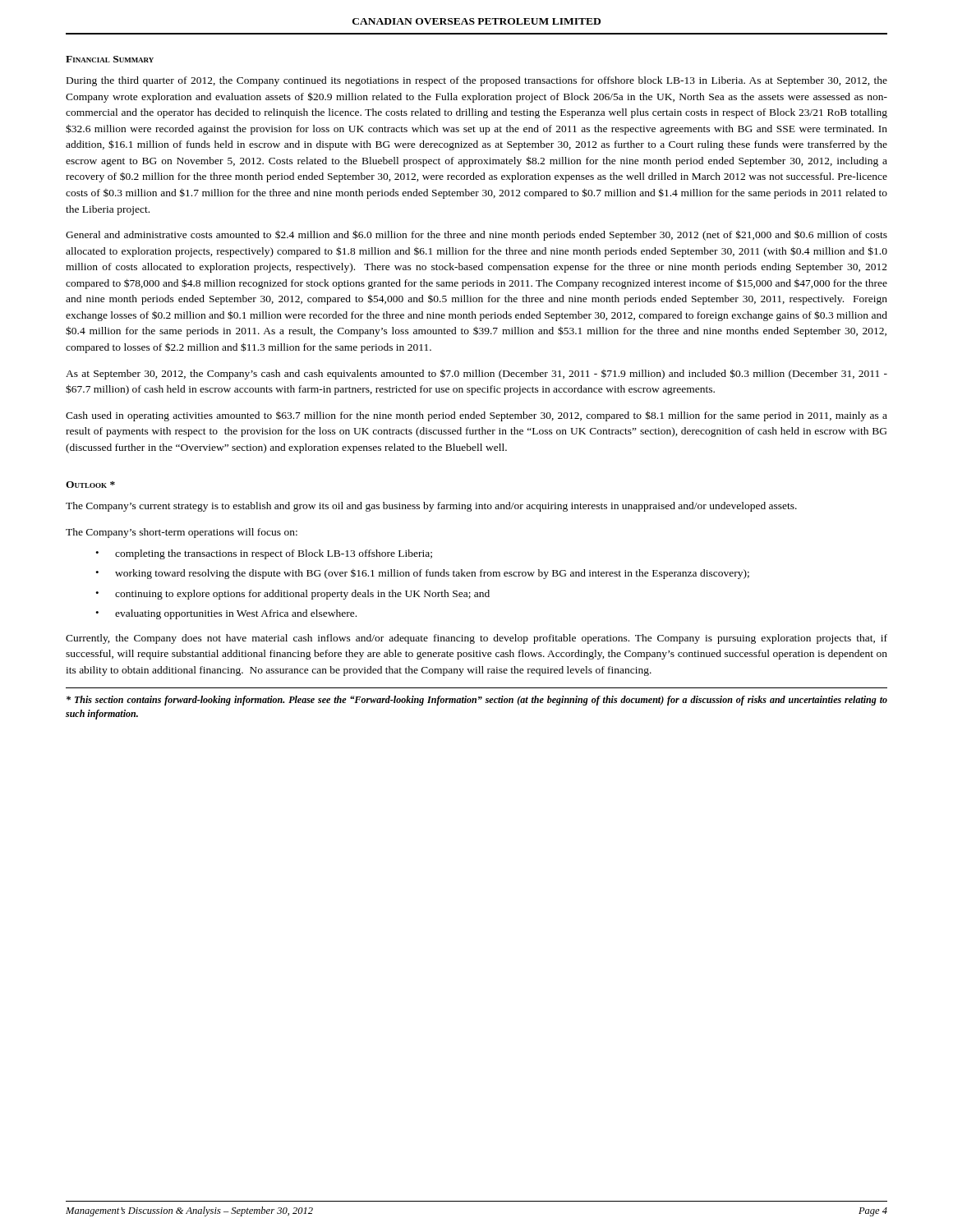The image size is (953, 1232).
Task: Locate the text block containing "The Company’s short-term operations will focus"
Action: 182,532
